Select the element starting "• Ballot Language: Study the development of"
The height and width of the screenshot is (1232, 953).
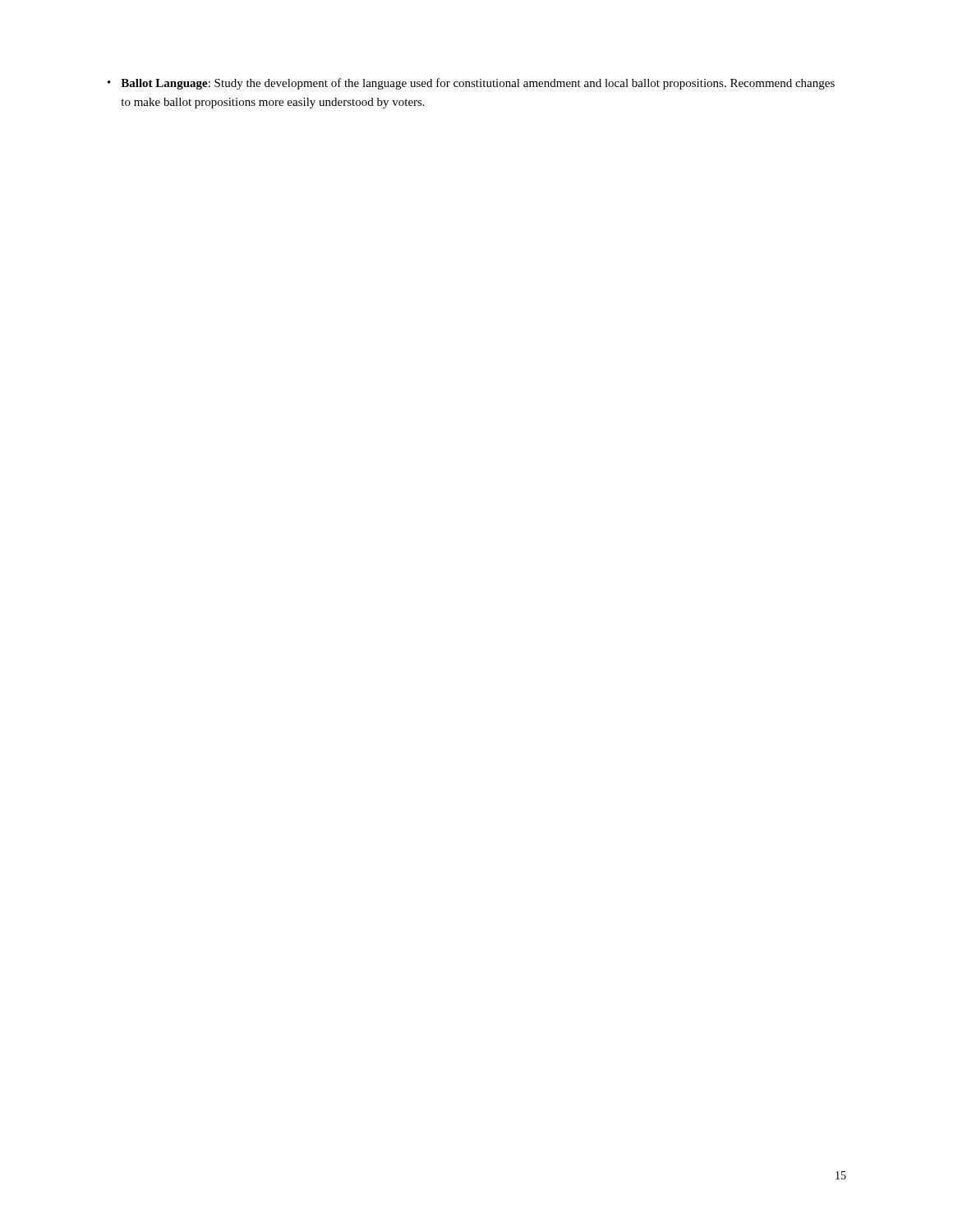pyautogui.click(x=476, y=92)
